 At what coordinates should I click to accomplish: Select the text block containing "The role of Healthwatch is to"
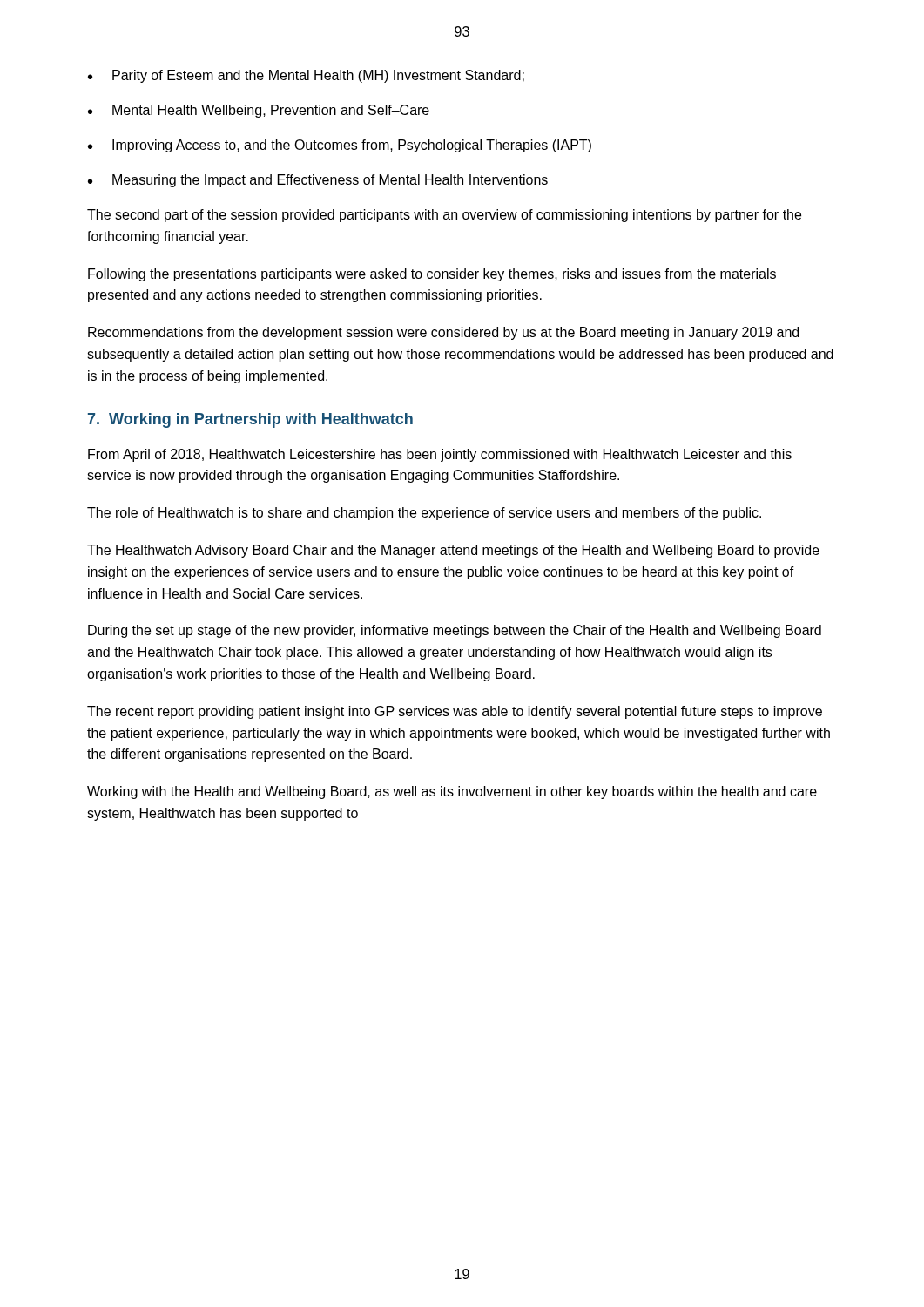[425, 513]
